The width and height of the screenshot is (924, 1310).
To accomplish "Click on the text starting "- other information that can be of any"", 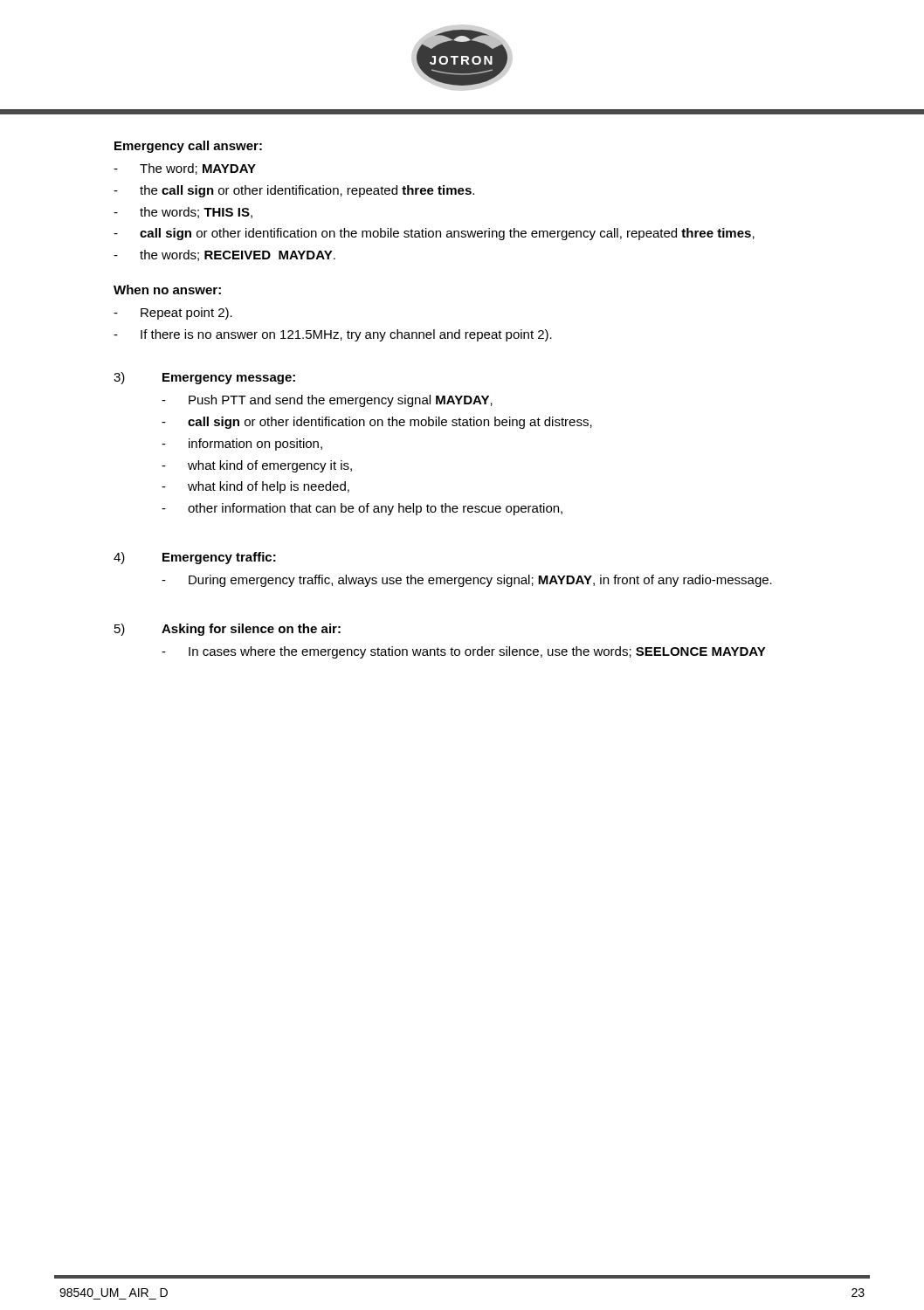I will coord(508,508).
